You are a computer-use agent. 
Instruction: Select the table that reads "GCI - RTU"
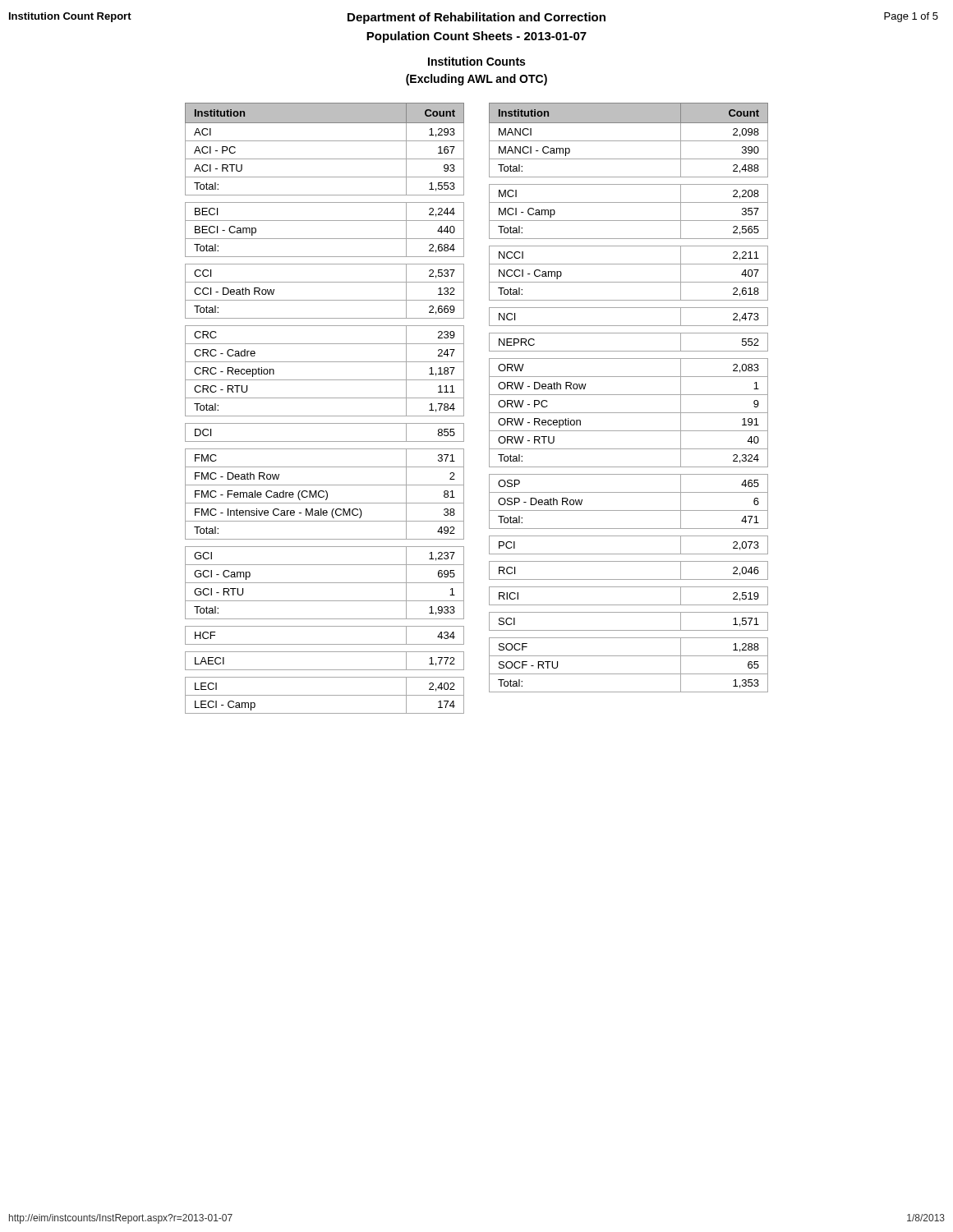point(325,408)
